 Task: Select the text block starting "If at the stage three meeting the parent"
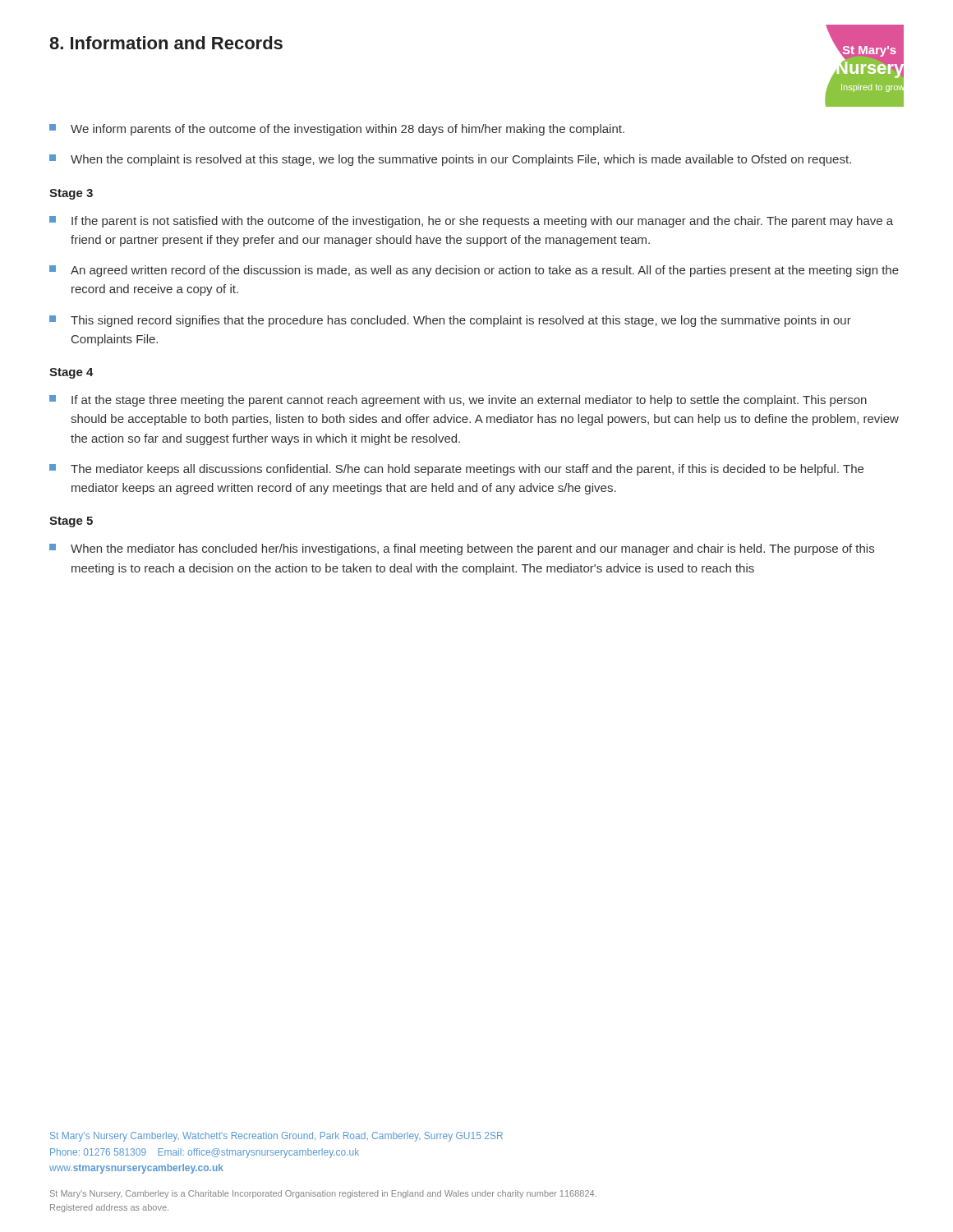pyautogui.click(x=476, y=419)
